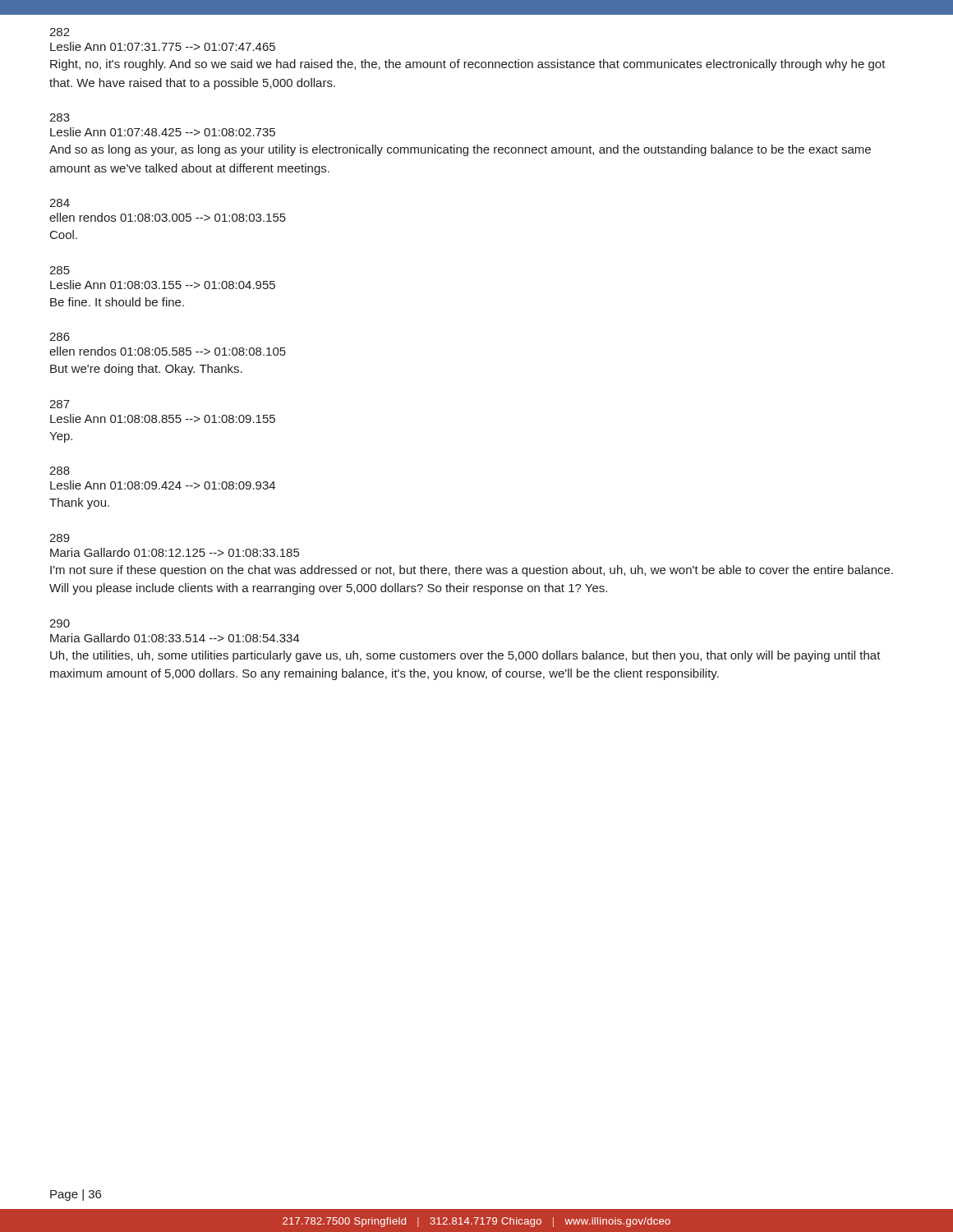Point to the region starting "290 Maria Gallardo 01:08:33.514 -->"

click(x=476, y=649)
